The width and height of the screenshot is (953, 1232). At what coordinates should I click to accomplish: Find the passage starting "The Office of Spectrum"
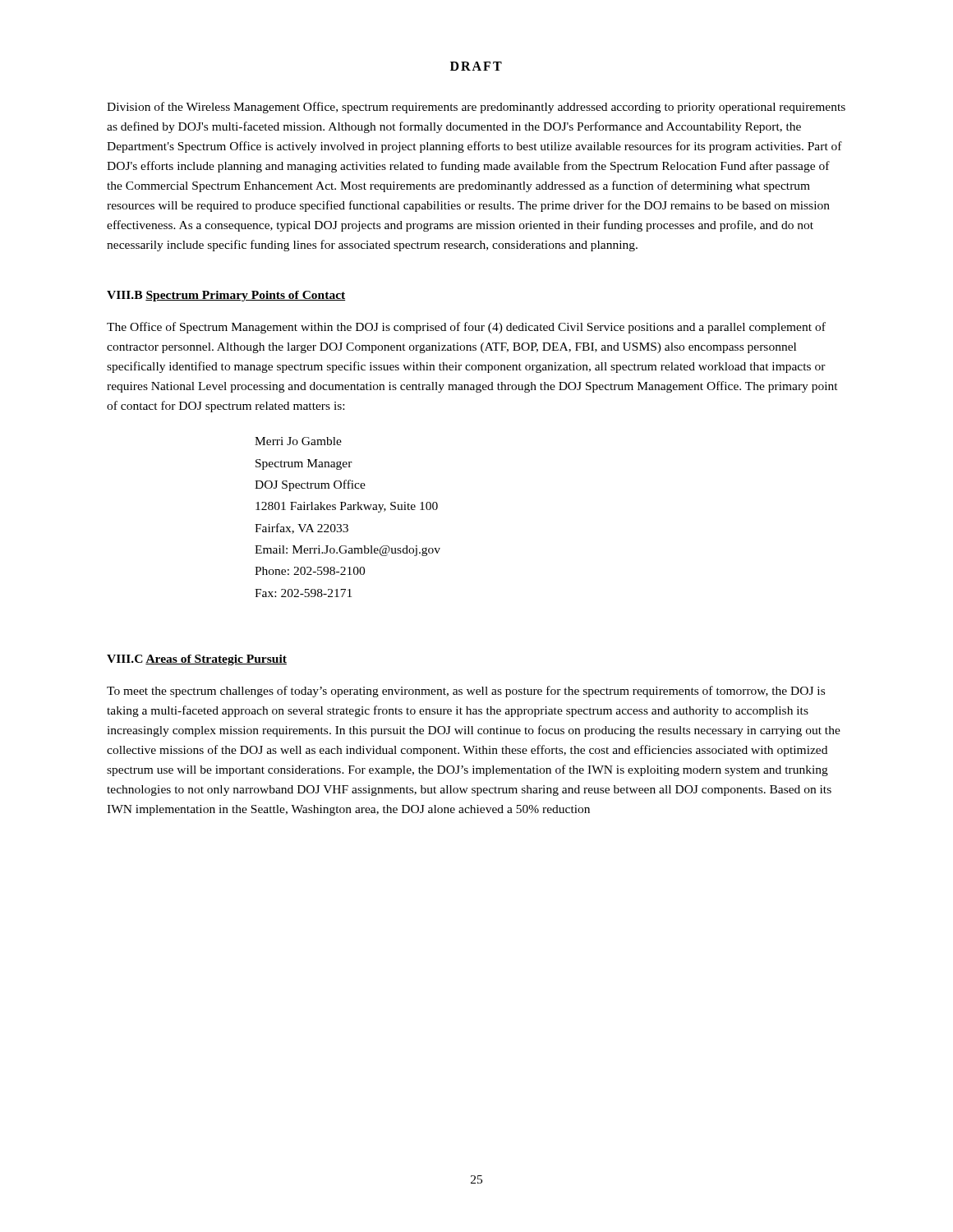tap(472, 366)
